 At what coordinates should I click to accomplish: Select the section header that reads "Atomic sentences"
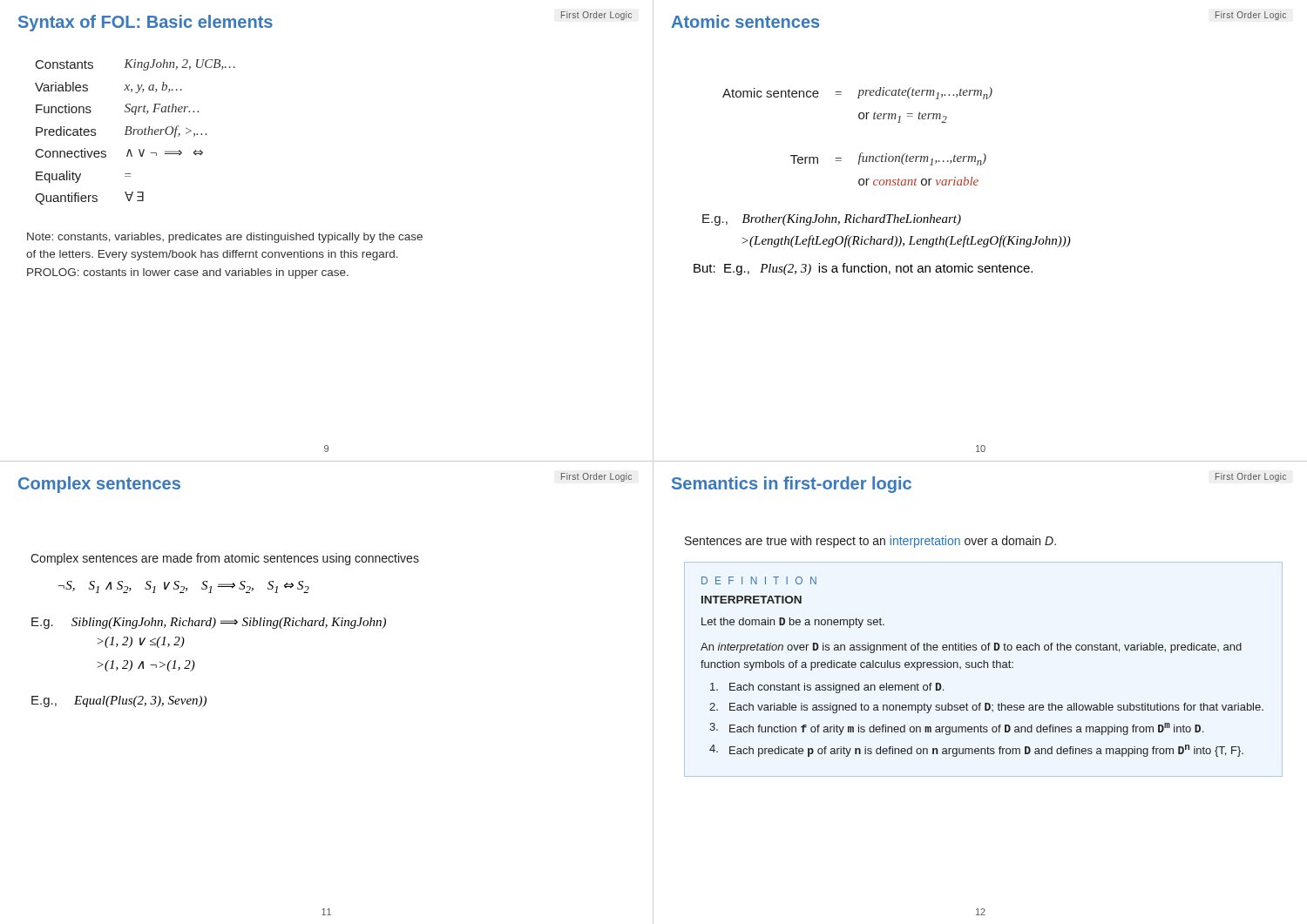click(745, 22)
